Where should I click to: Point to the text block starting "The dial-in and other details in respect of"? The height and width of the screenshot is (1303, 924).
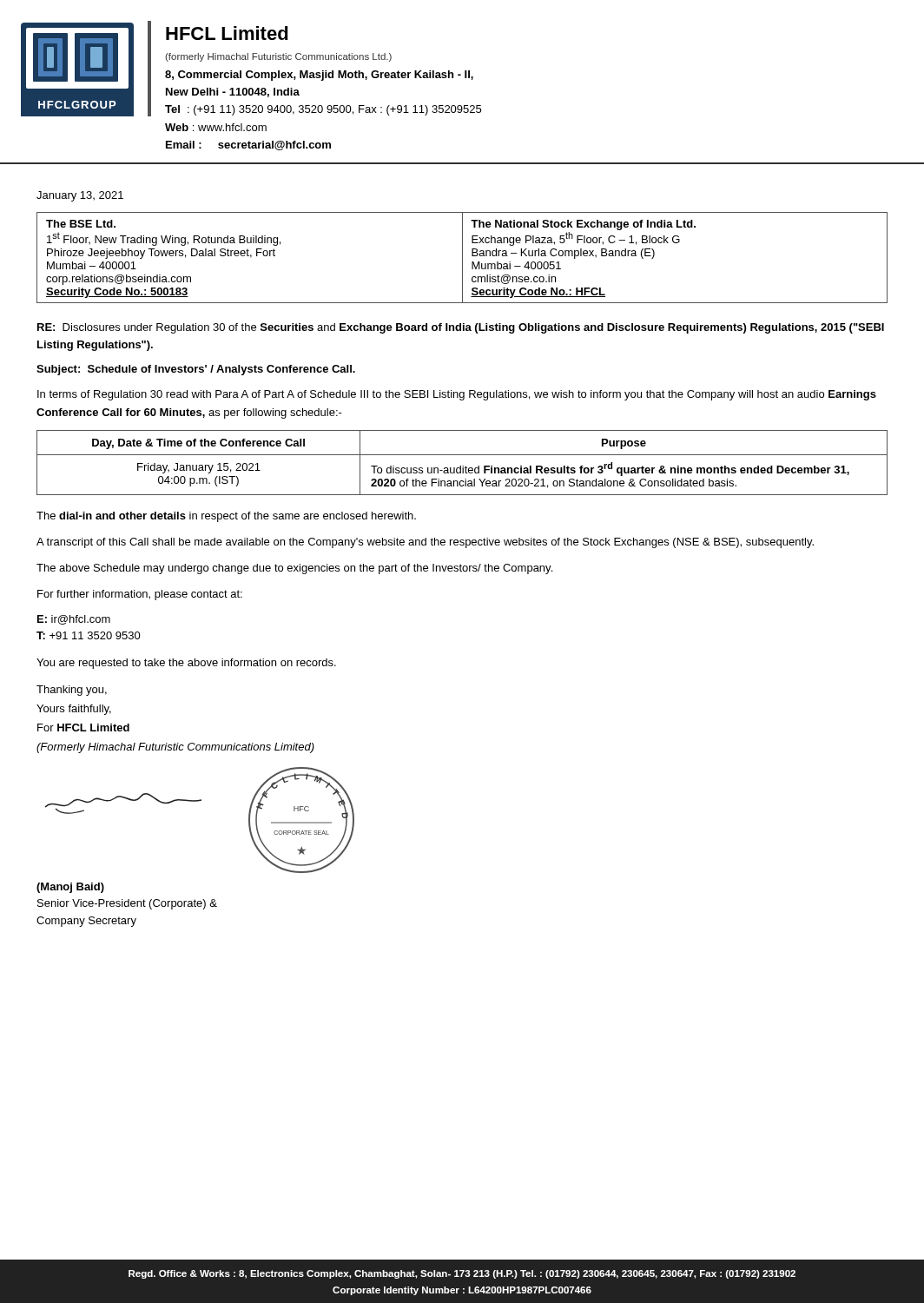[227, 515]
